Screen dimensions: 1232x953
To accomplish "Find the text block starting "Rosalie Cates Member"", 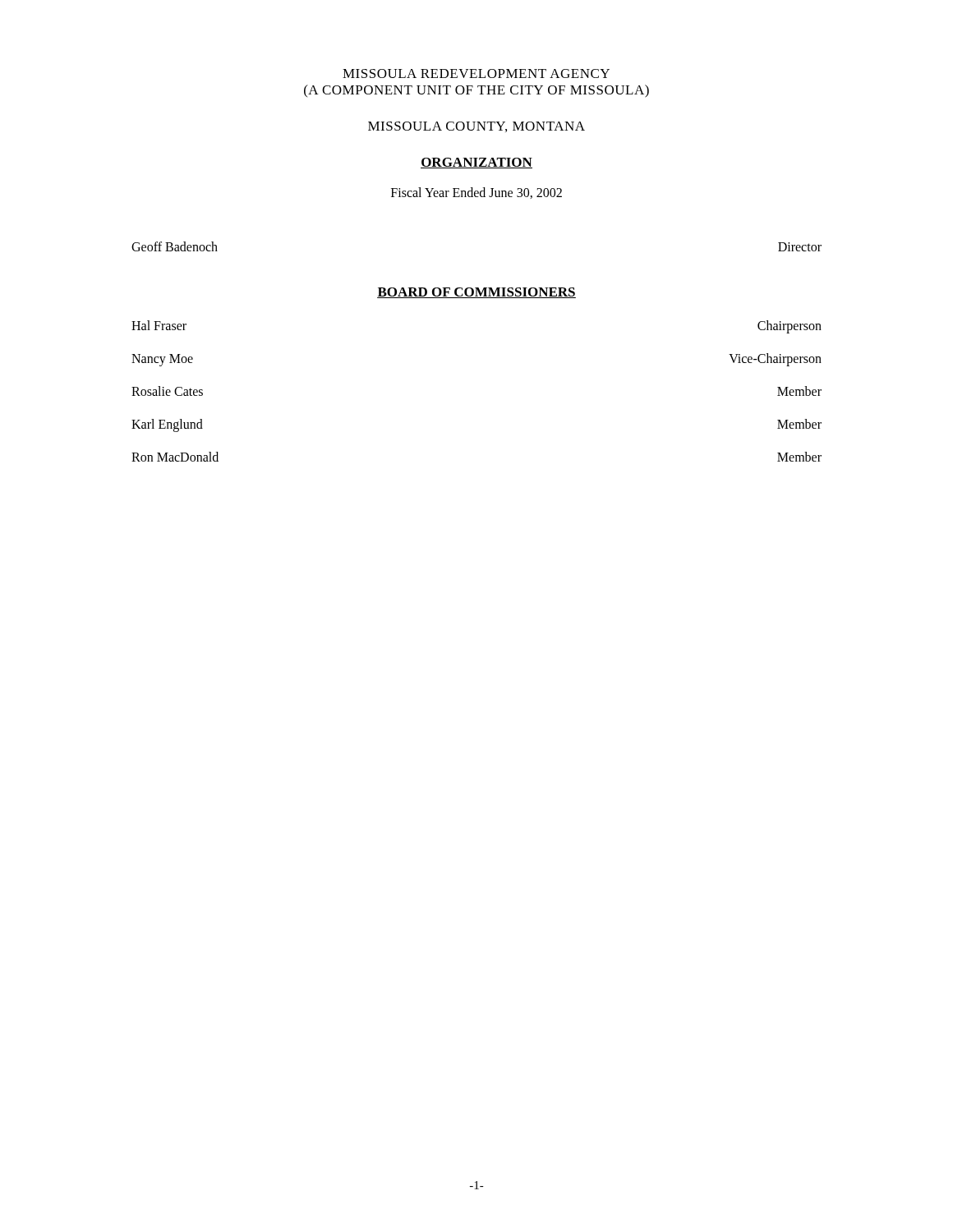I will 166,391.
